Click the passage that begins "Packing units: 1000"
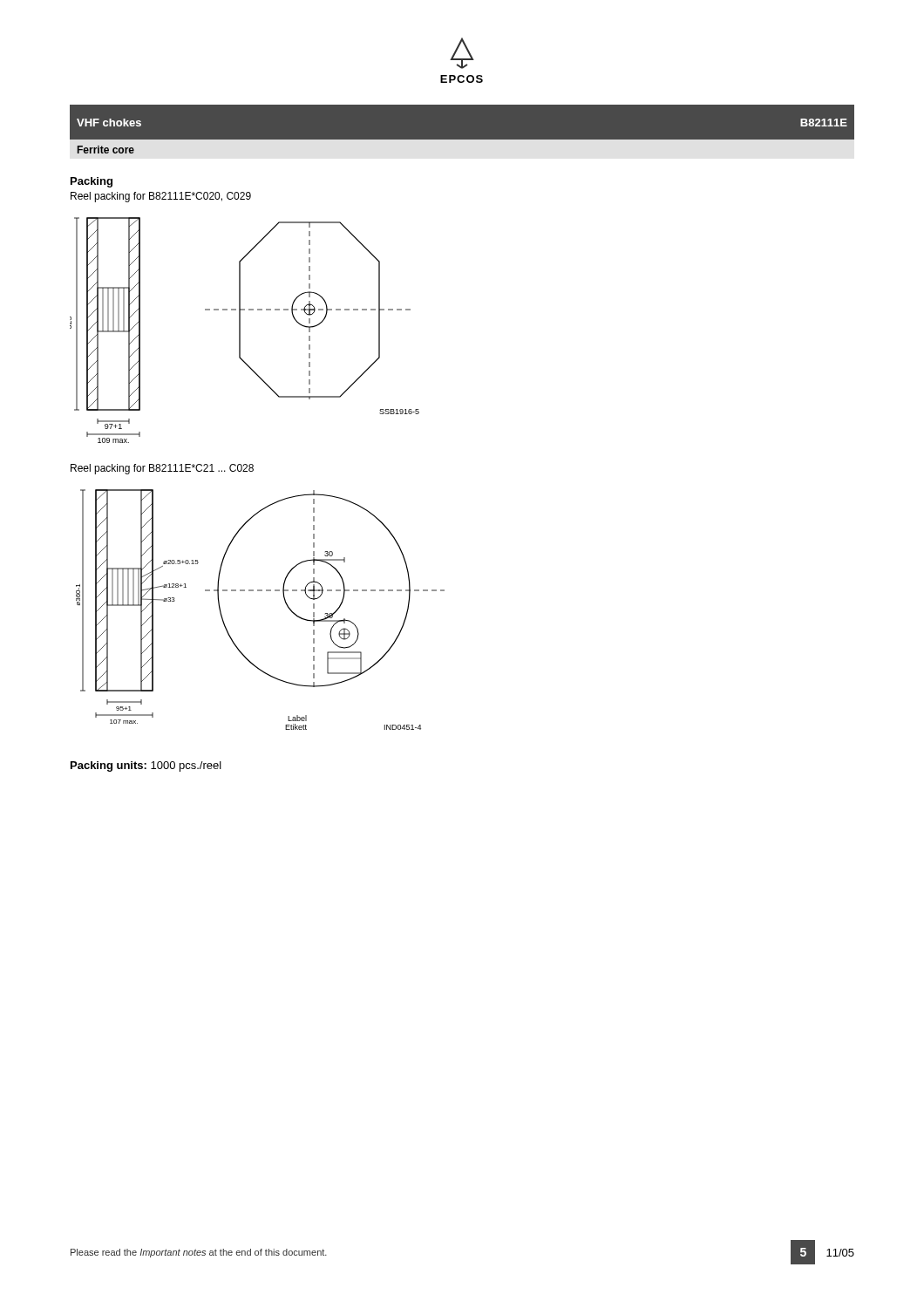Viewport: 924px width, 1308px height. coord(146,765)
